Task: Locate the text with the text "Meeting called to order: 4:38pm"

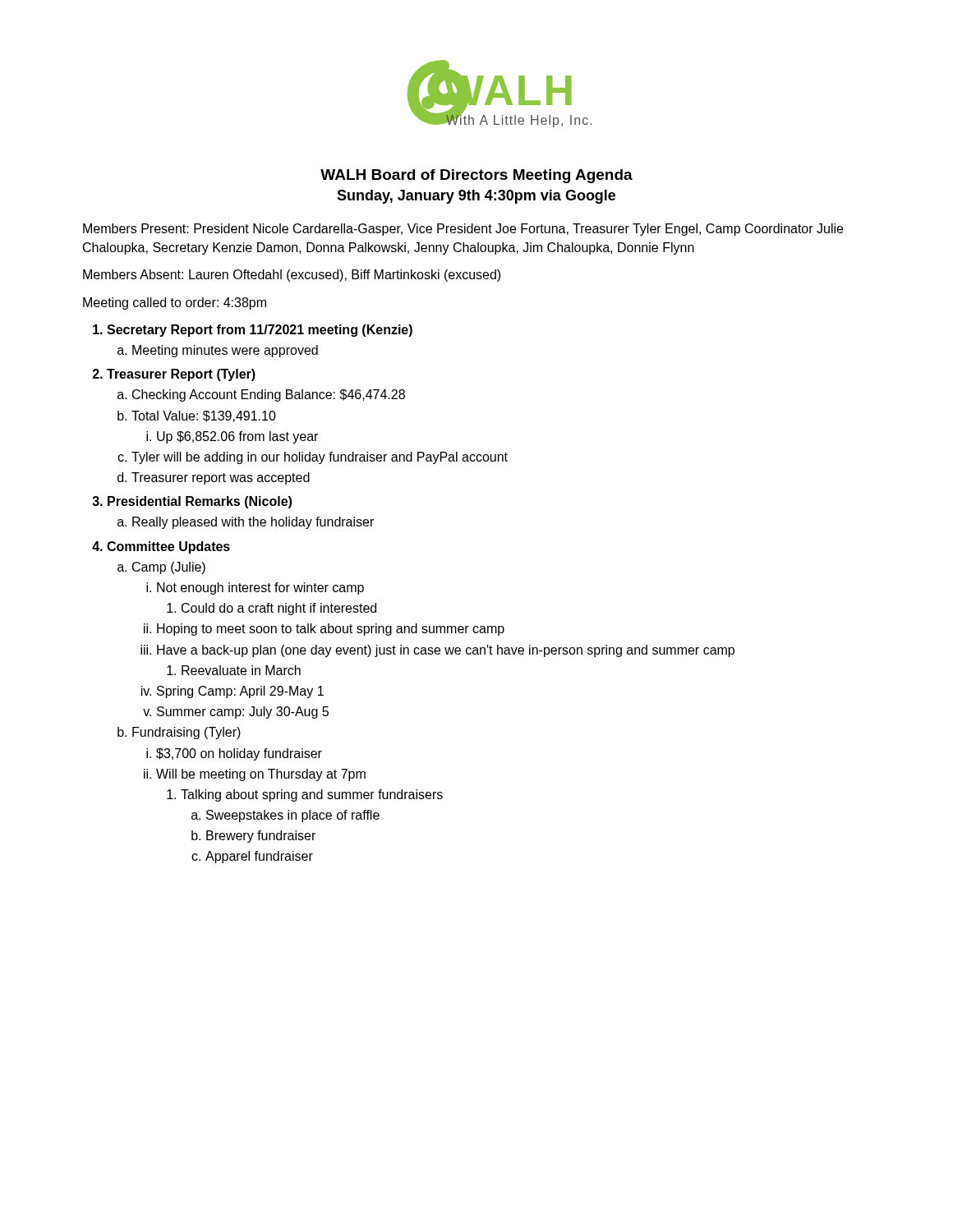Action: click(x=175, y=302)
